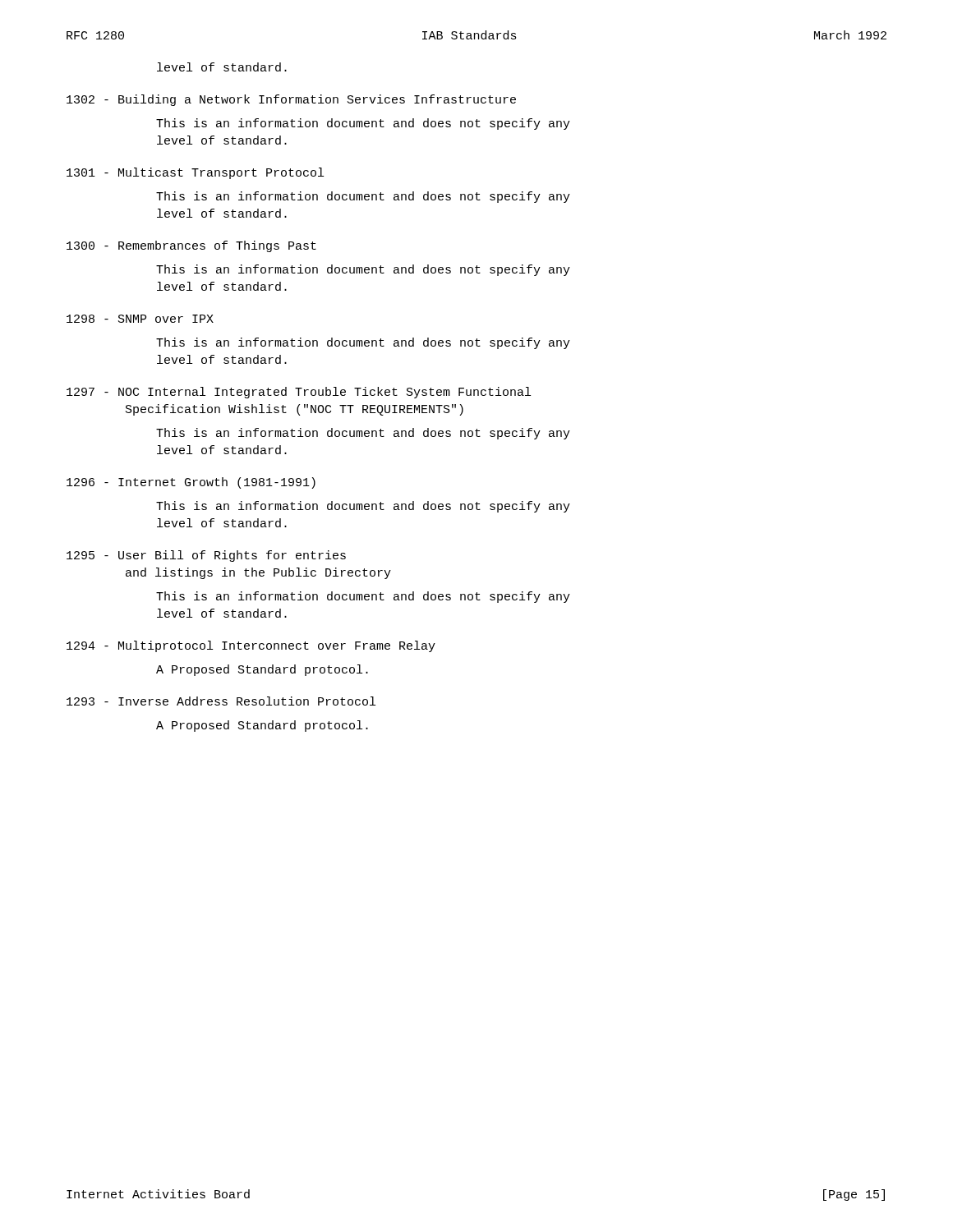Image resolution: width=953 pixels, height=1232 pixels.
Task: Point to the block beginning "1293 - Inverse Address Resolution Protocol A"
Action: (x=221, y=701)
